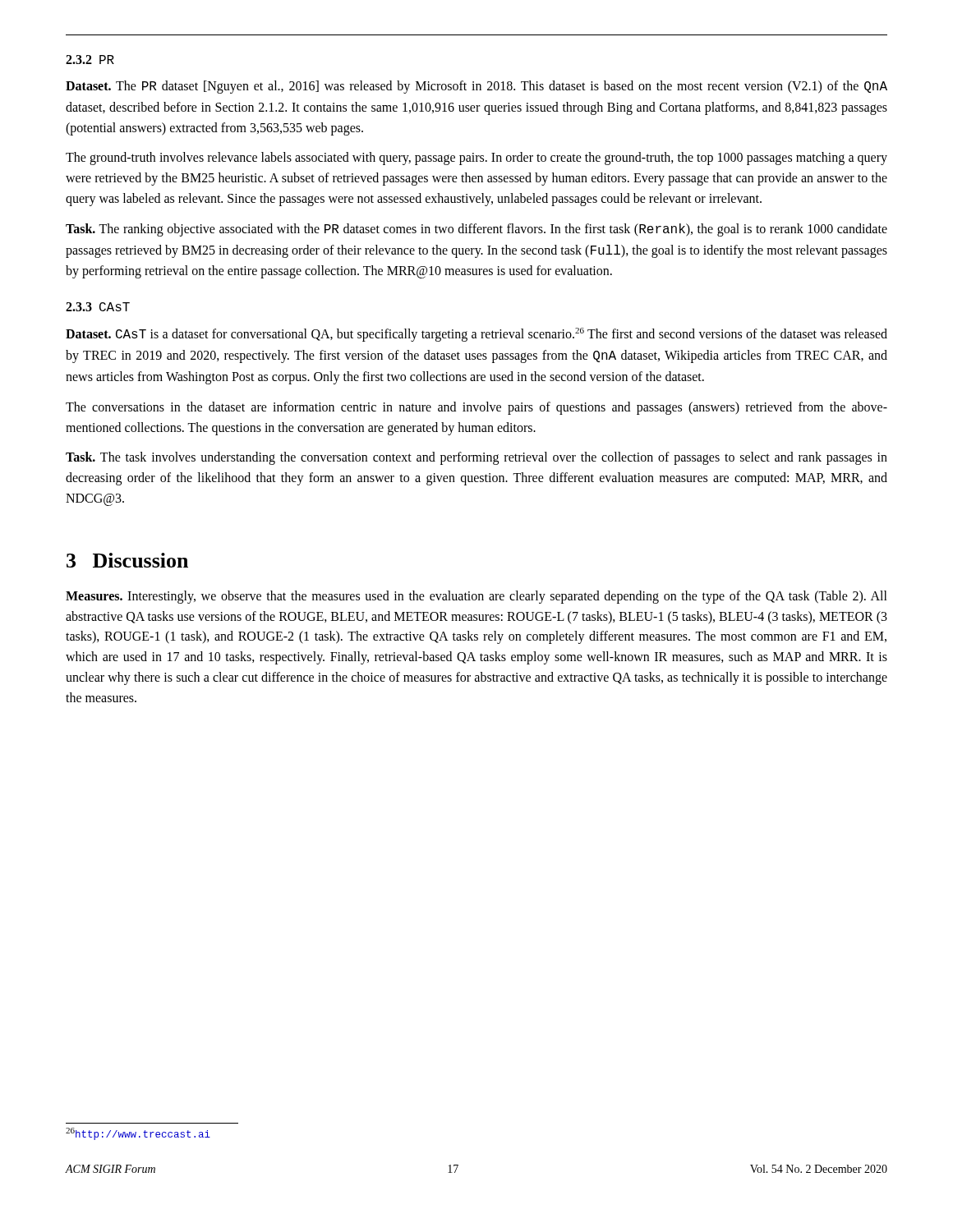This screenshot has height=1232, width=953.
Task: Point to the block beginning "Measures. Interestingly, we observe that the"
Action: (476, 647)
